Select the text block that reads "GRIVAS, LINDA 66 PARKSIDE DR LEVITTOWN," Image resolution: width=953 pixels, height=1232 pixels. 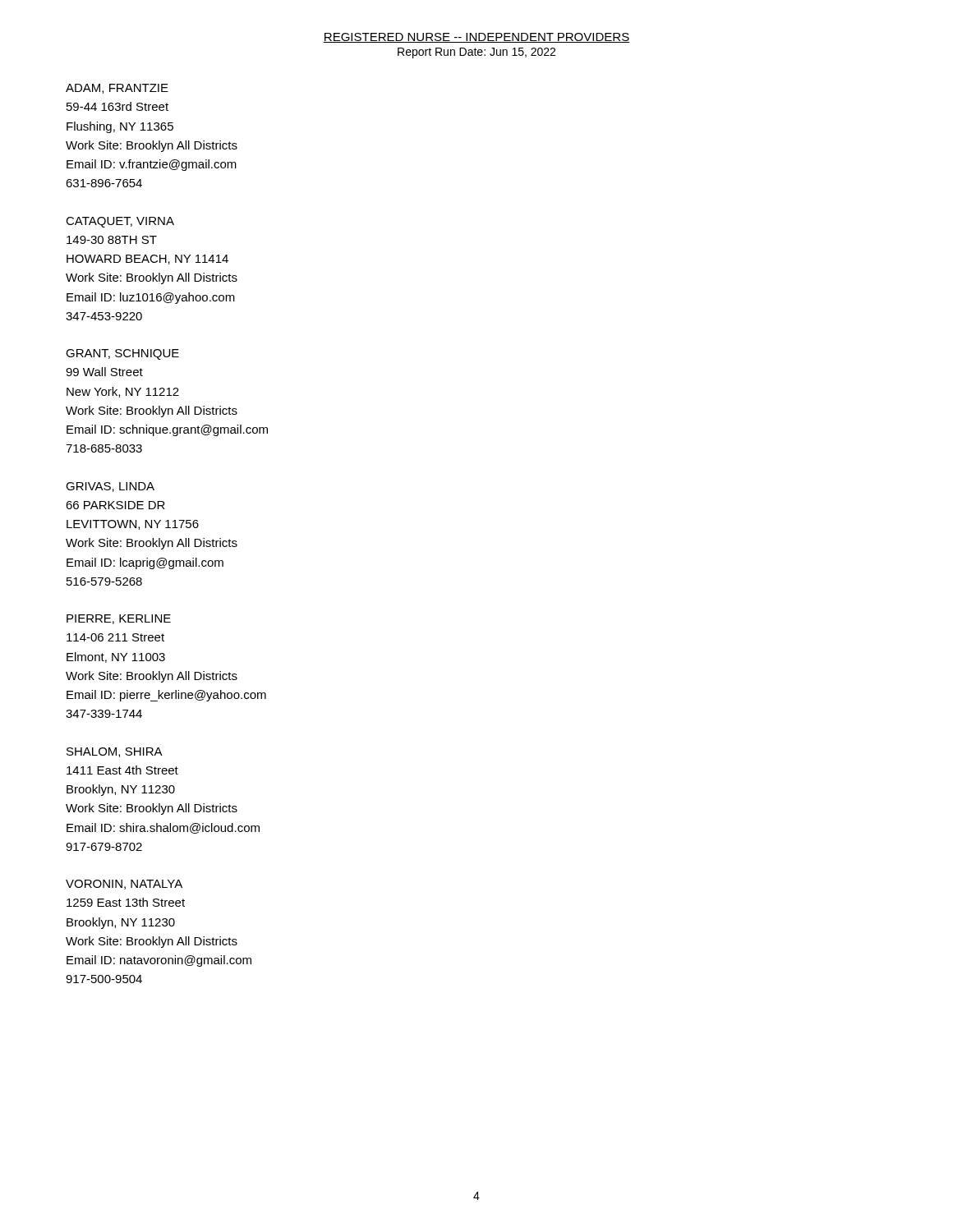point(110,487)
